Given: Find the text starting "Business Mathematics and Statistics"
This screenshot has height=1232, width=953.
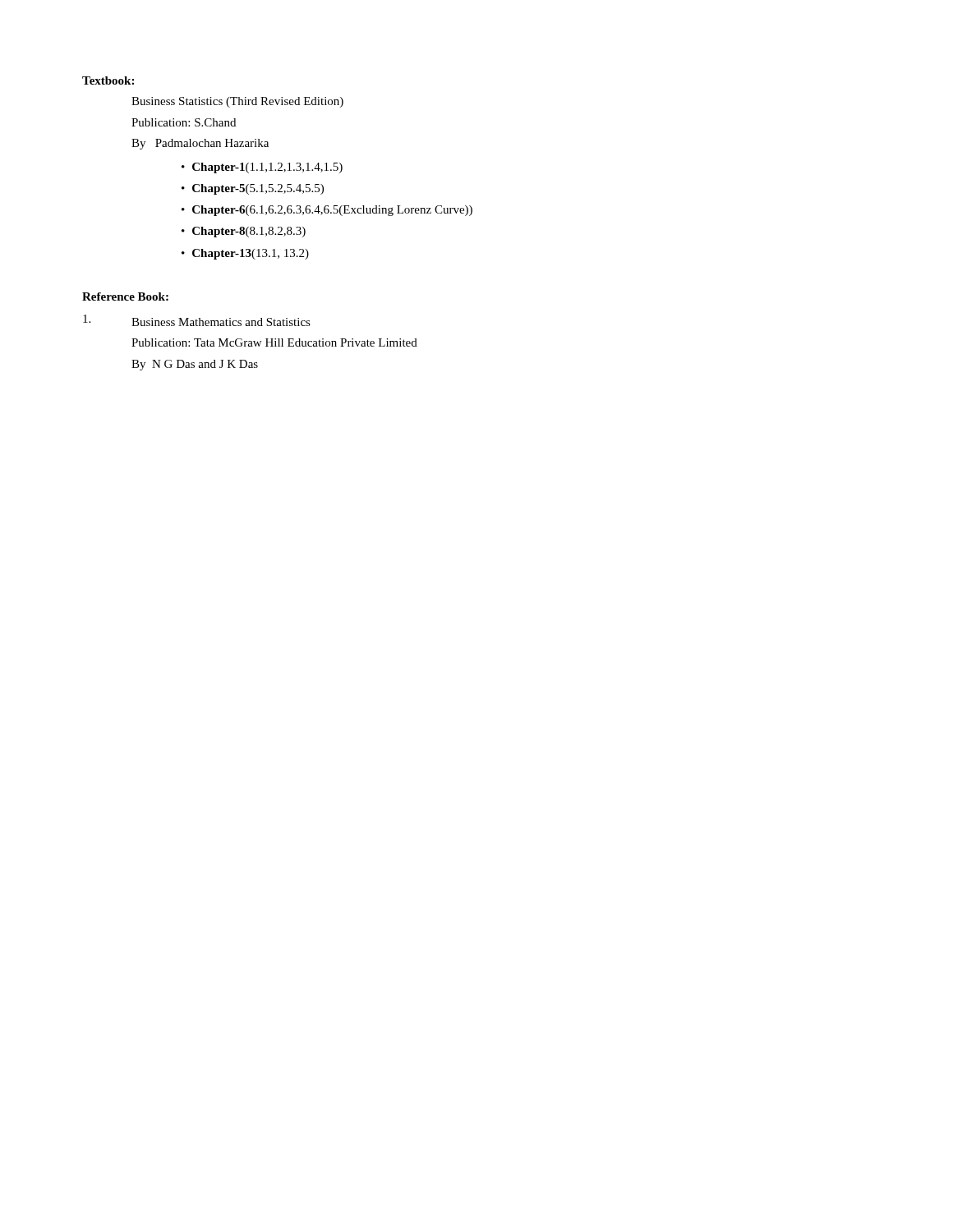Looking at the screenshot, I should point(250,343).
